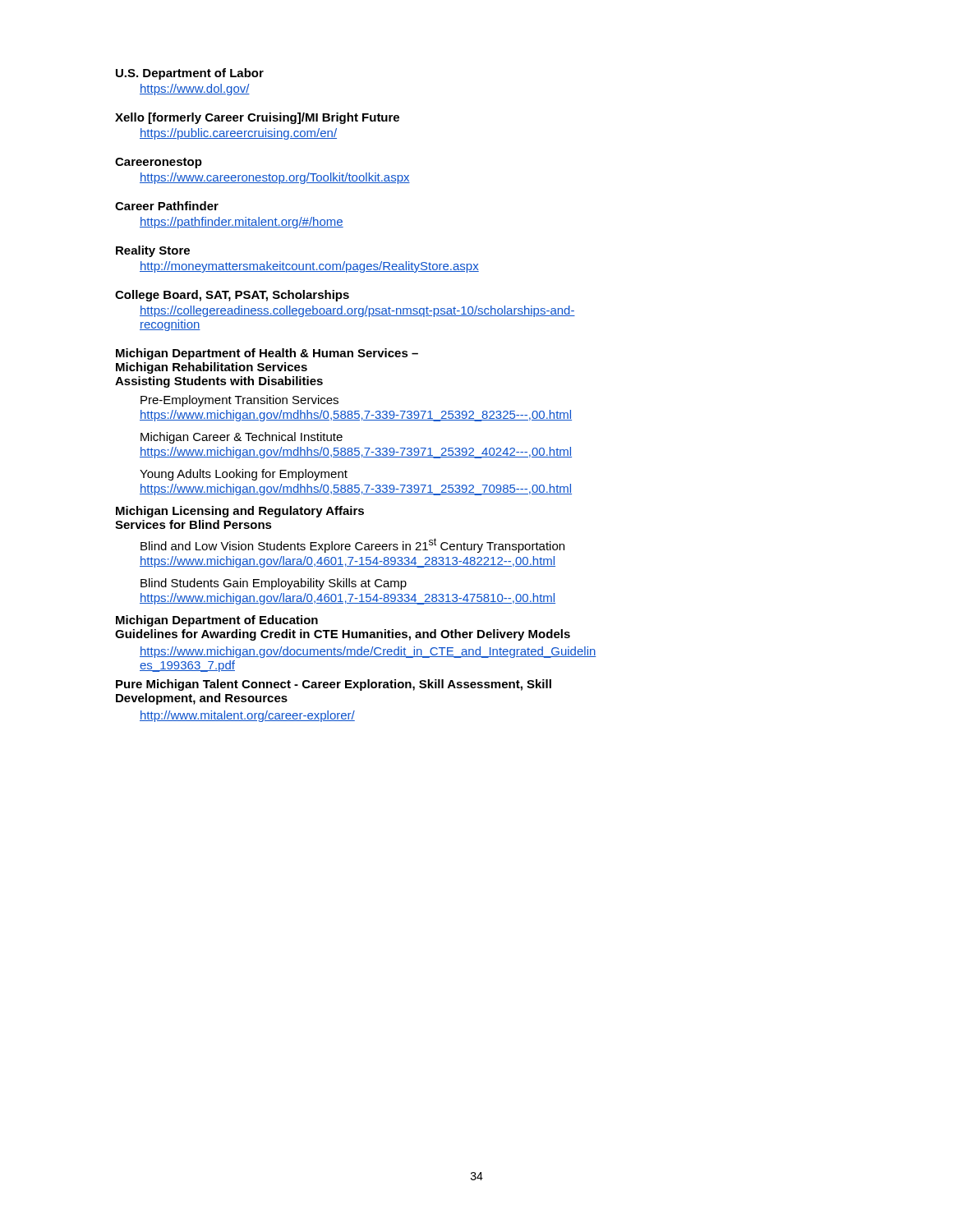Find the section header containing "Michigan Department of Health & Human"

pos(267,354)
